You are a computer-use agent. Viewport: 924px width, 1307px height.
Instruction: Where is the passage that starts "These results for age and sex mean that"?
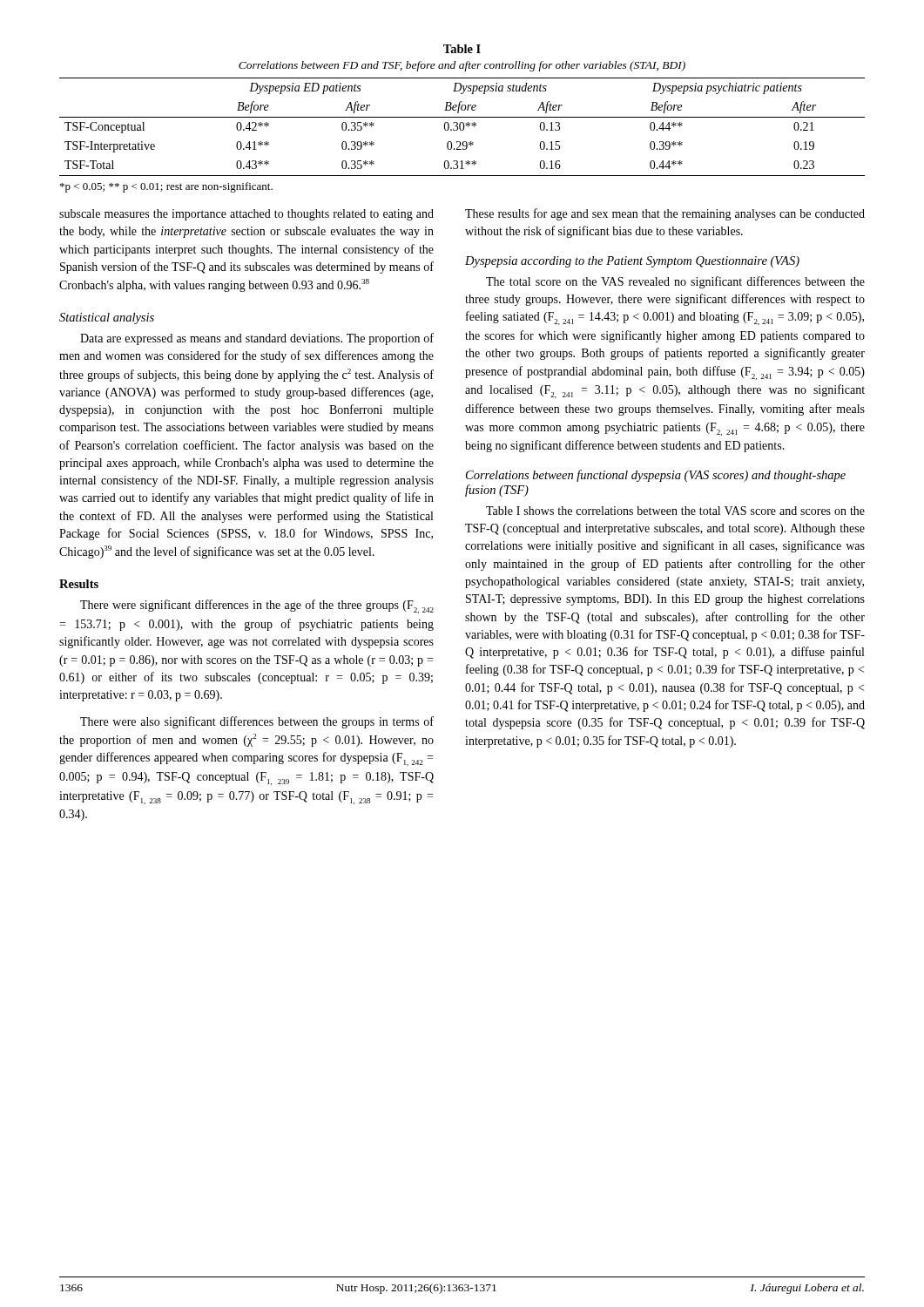(x=665, y=223)
